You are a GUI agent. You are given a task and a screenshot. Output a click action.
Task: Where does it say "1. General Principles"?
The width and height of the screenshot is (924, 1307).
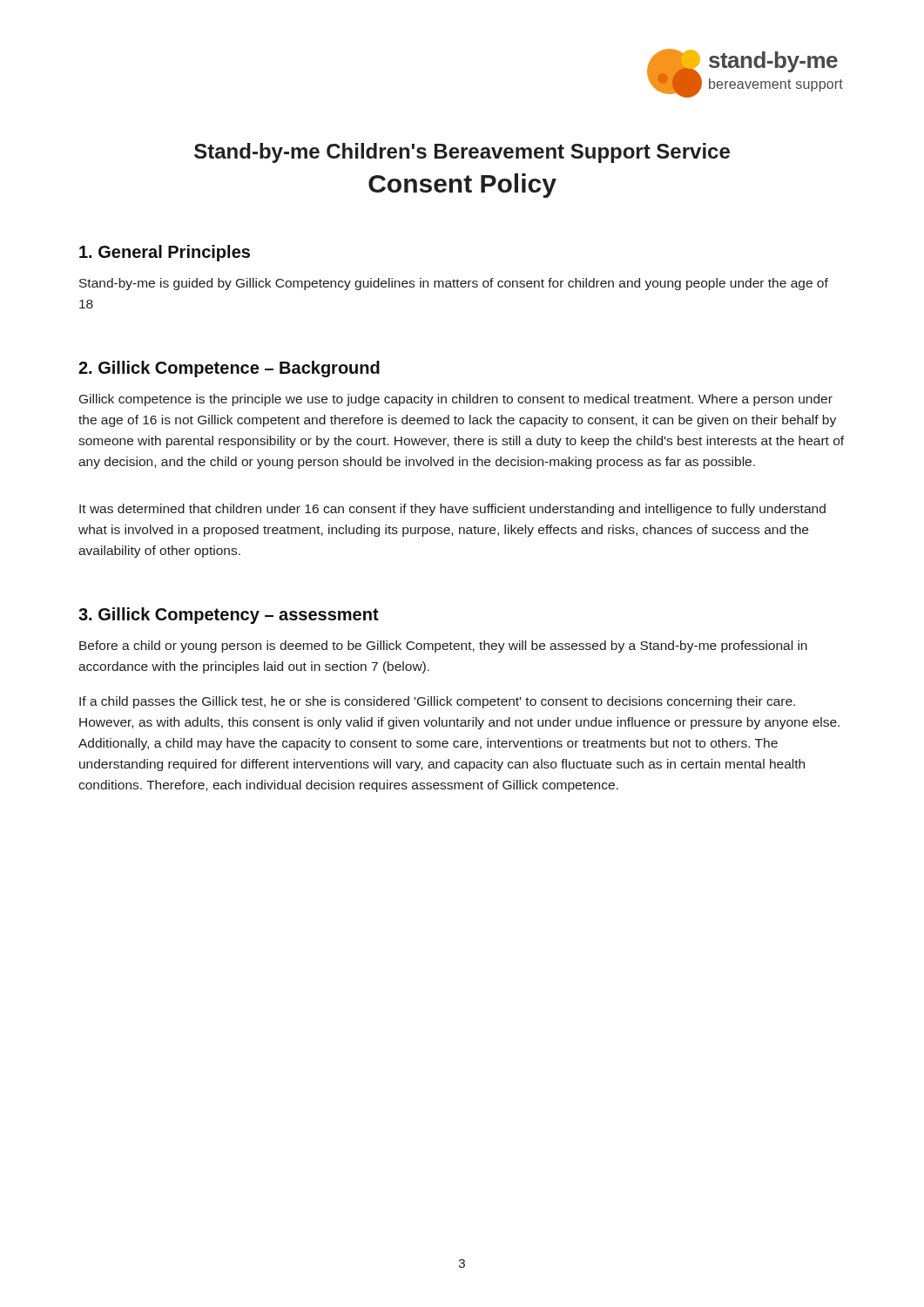click(x=165, y=252)
